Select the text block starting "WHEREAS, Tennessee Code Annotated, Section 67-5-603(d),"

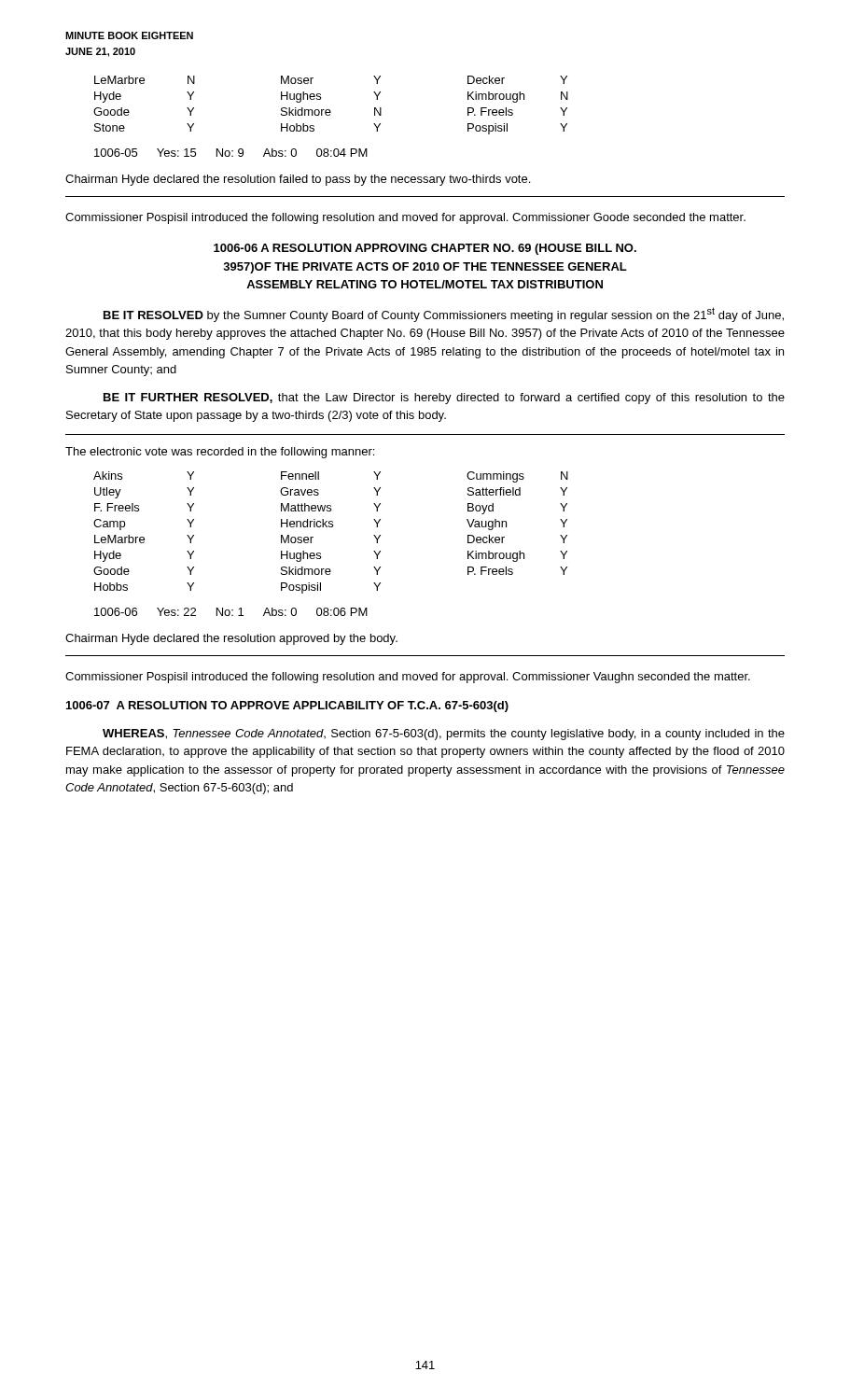point(425,760)
